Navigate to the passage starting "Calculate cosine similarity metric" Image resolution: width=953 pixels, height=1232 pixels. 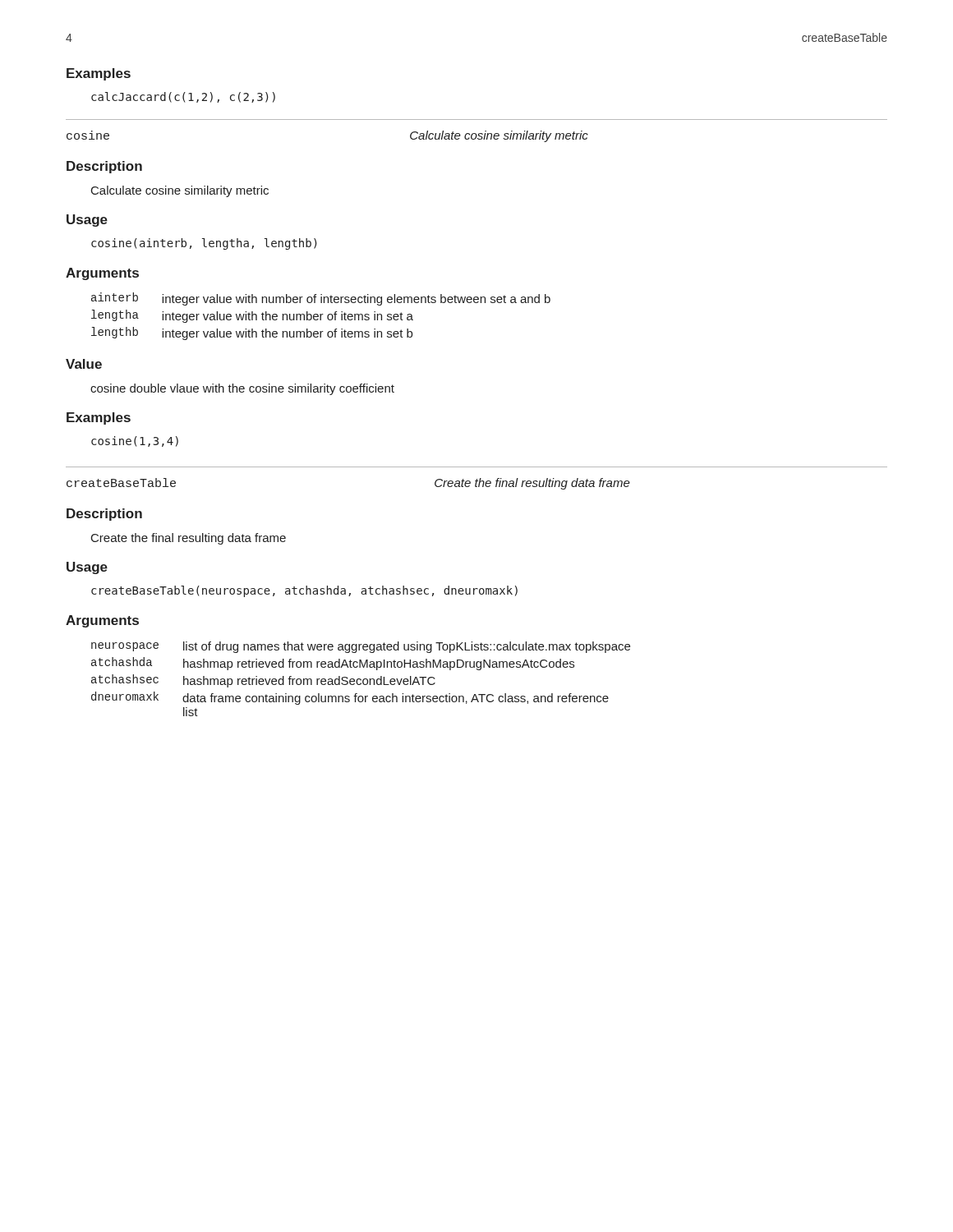click(x=180, y=191)
